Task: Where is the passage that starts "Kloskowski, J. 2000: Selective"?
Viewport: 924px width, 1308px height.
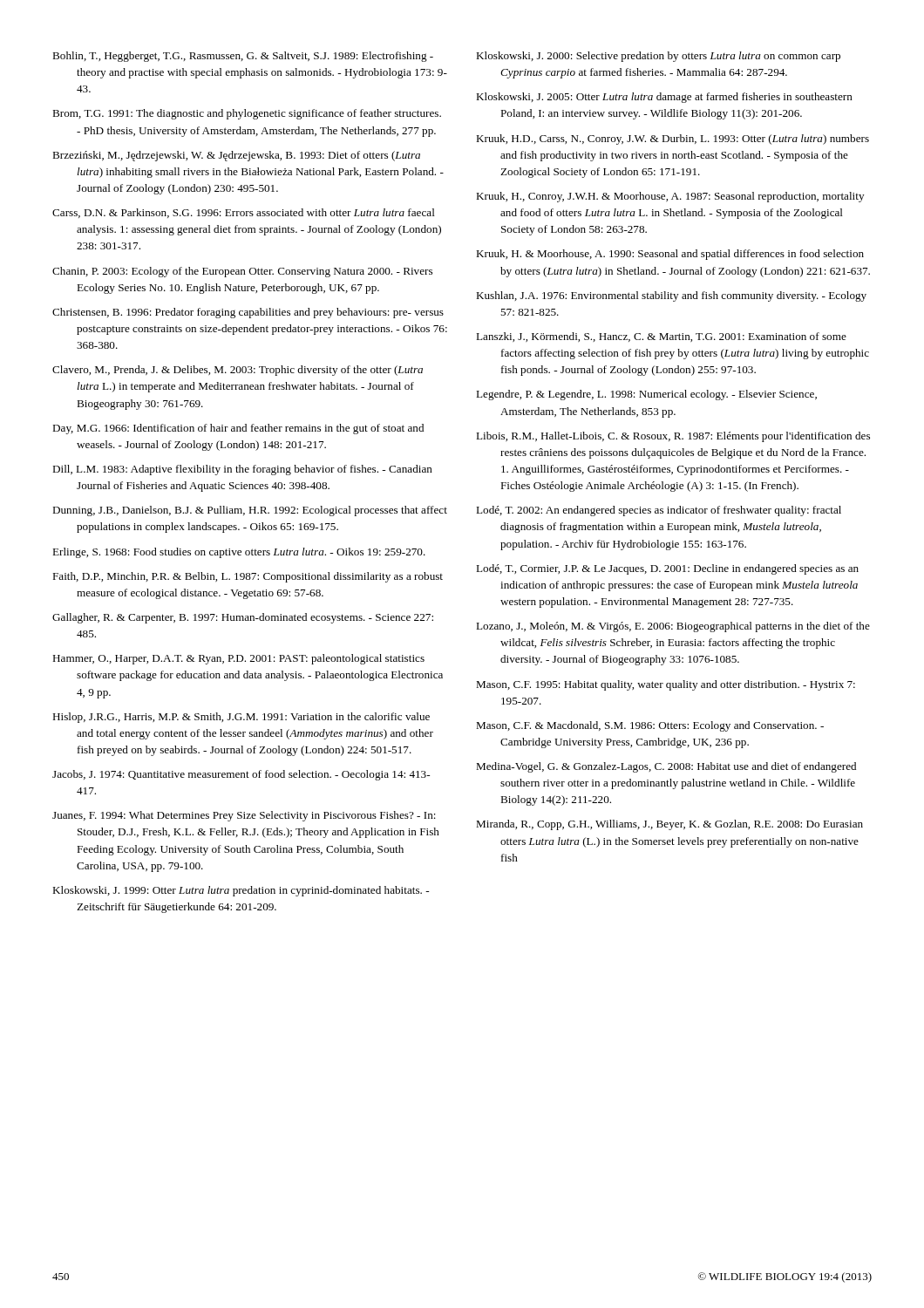Action: (x=658, y=64)
